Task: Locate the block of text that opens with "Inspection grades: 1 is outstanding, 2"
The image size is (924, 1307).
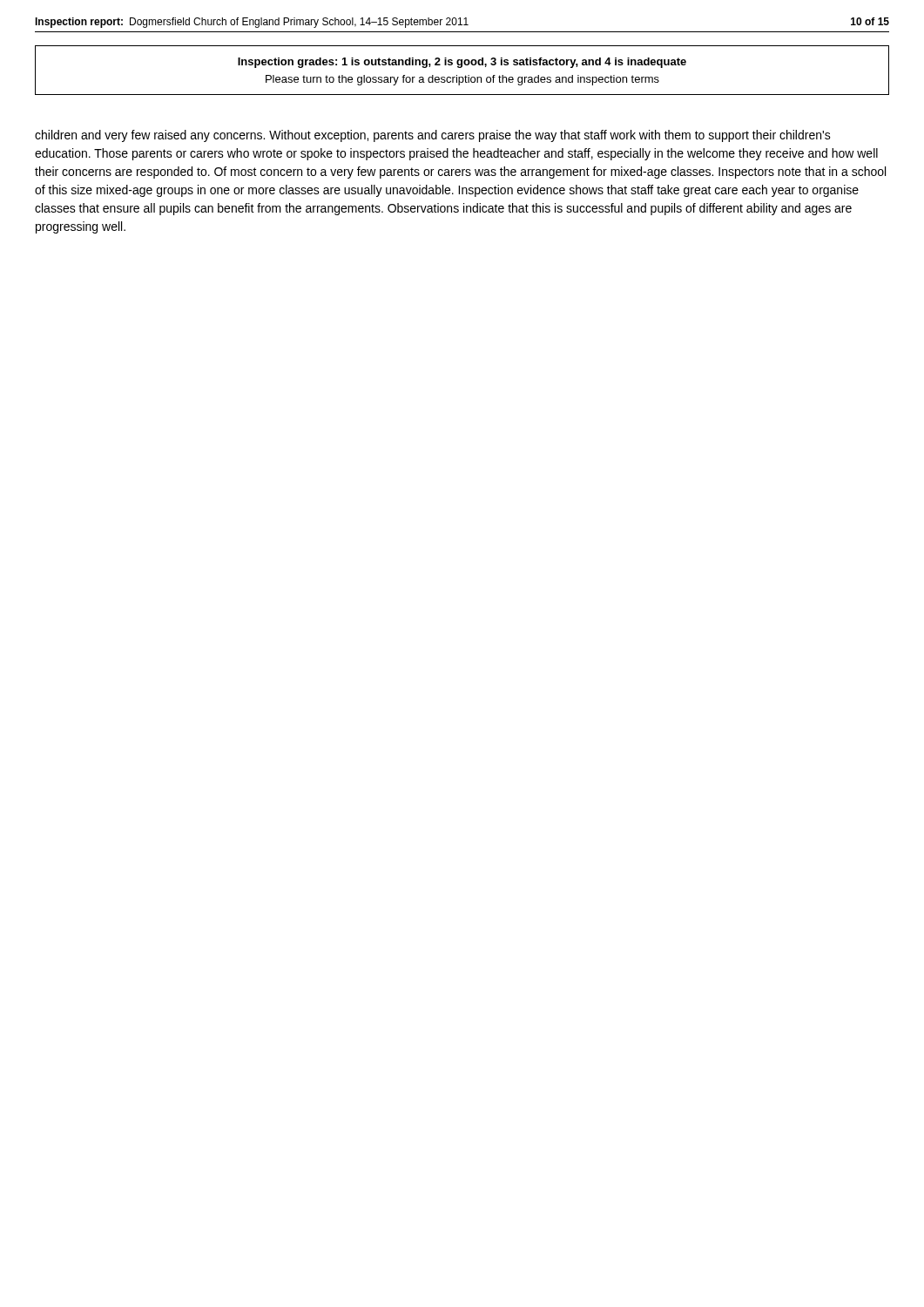Action: click(x=462, y=70)
